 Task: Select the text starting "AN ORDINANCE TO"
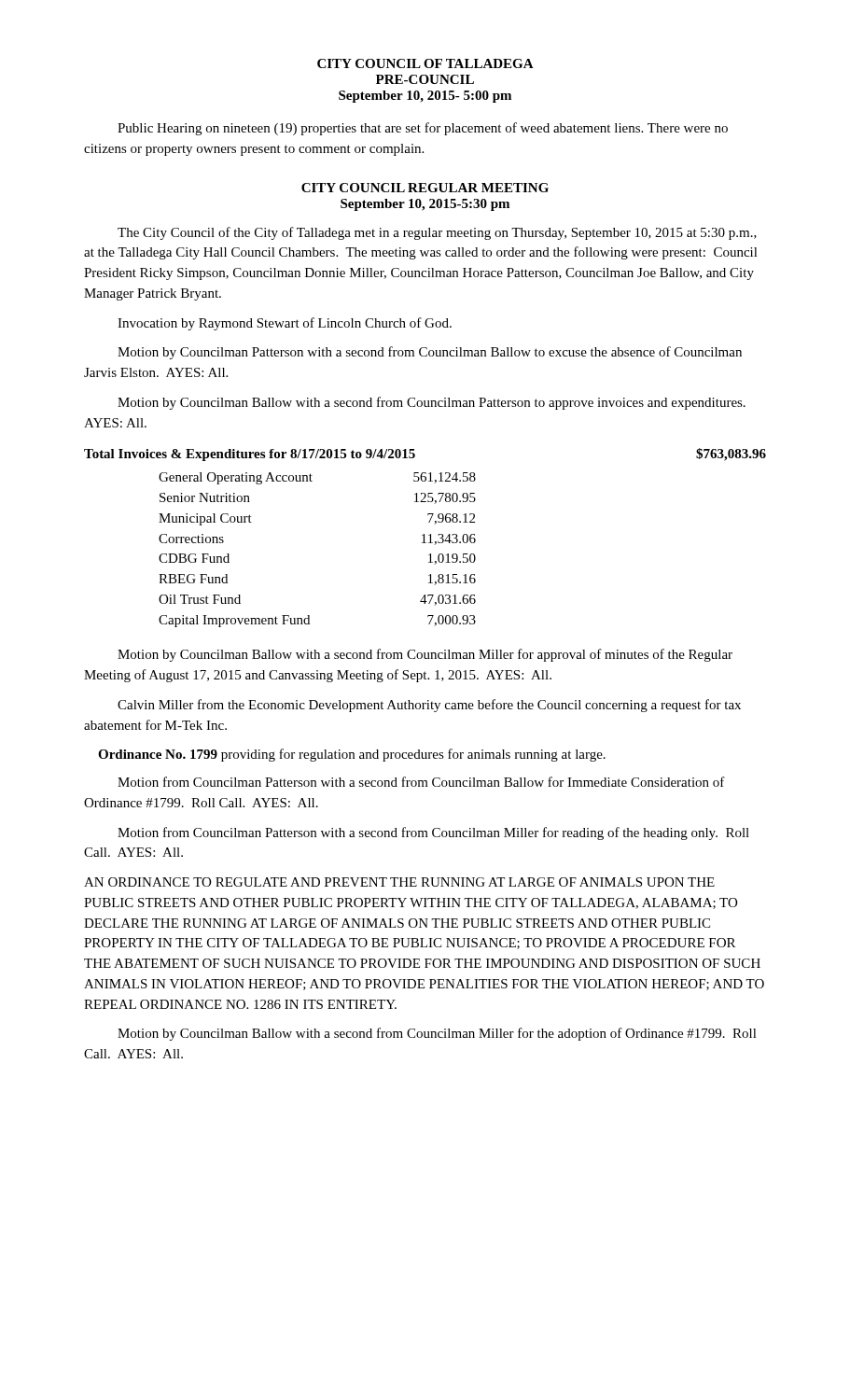tap(424, 943)
